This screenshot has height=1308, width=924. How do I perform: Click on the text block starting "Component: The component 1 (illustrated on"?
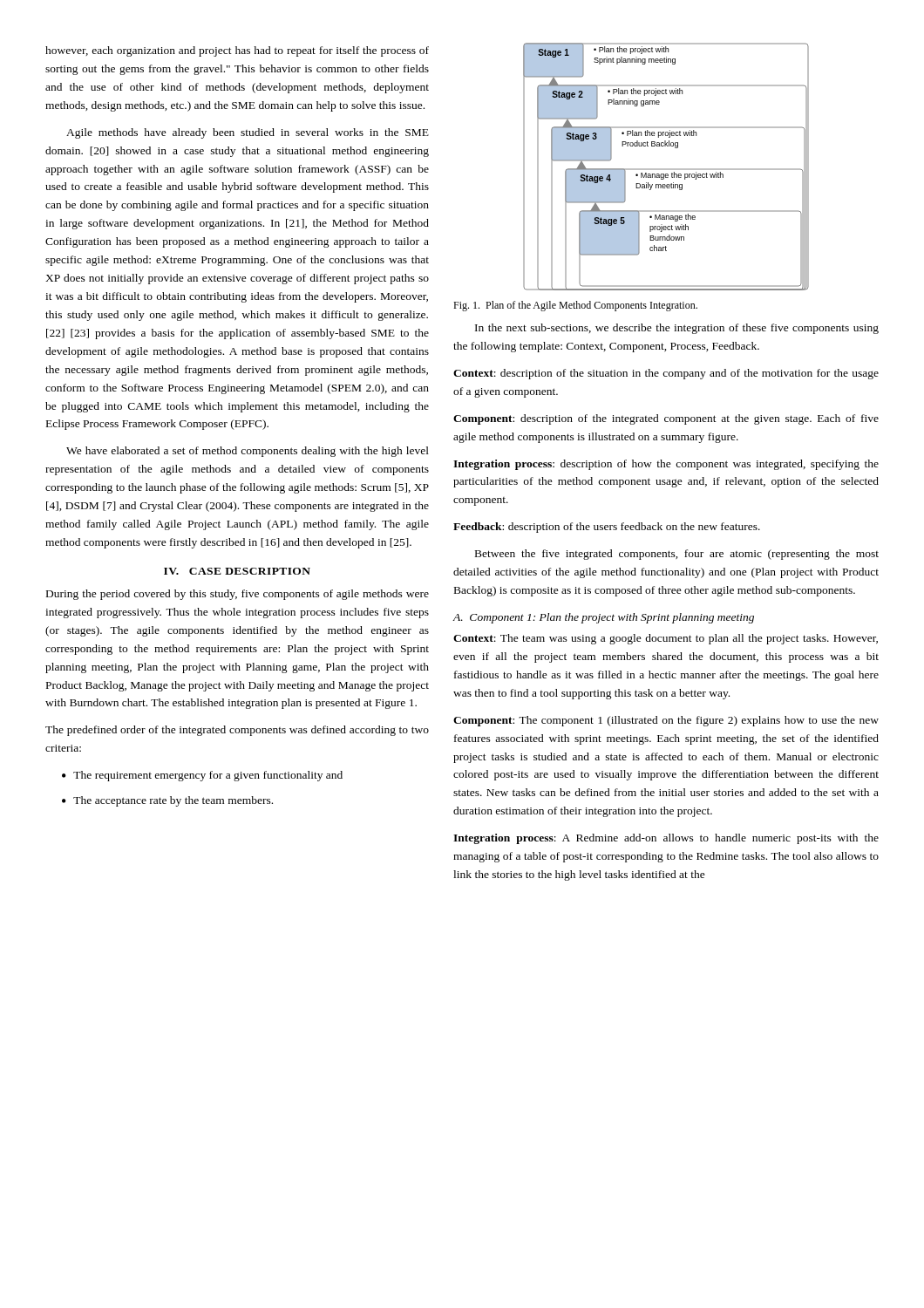[x=666, y=766]
